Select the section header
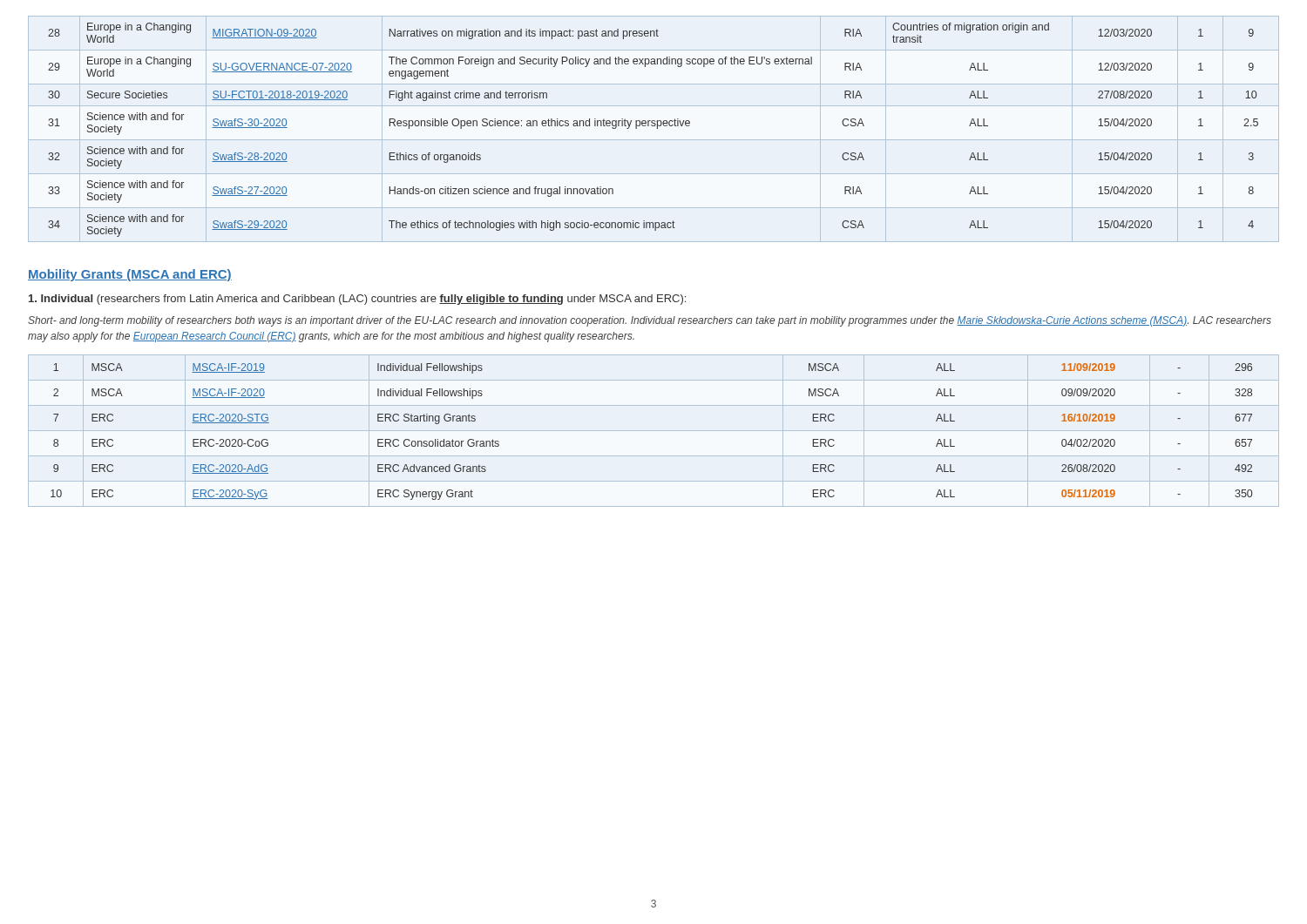Screen dimensions: 924x1307 click(x=130, y=274)
